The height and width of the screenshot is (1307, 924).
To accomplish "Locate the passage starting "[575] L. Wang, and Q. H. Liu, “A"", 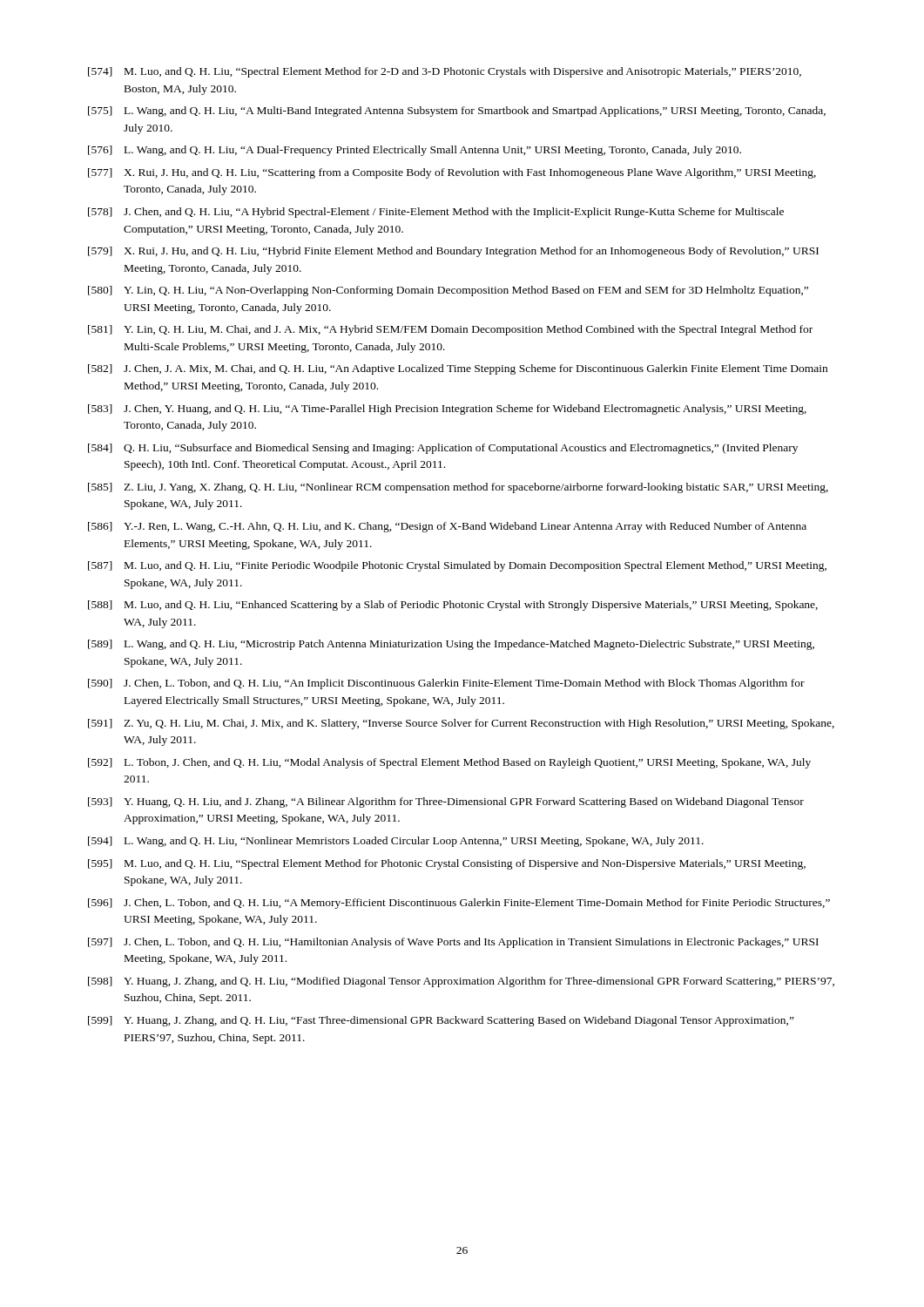I will 462,119.
